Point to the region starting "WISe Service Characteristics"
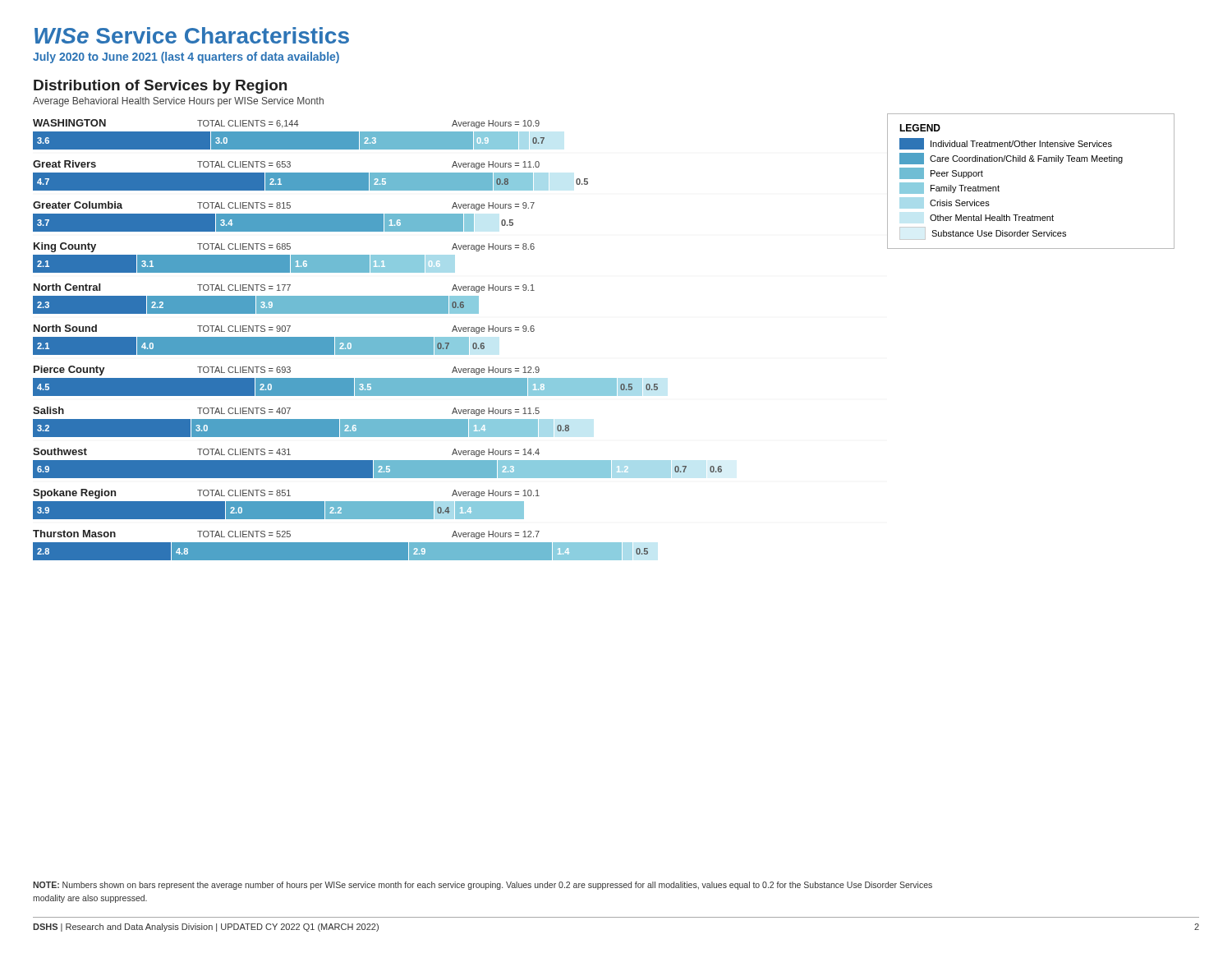 pyautogui.click(x=191, y=36)
